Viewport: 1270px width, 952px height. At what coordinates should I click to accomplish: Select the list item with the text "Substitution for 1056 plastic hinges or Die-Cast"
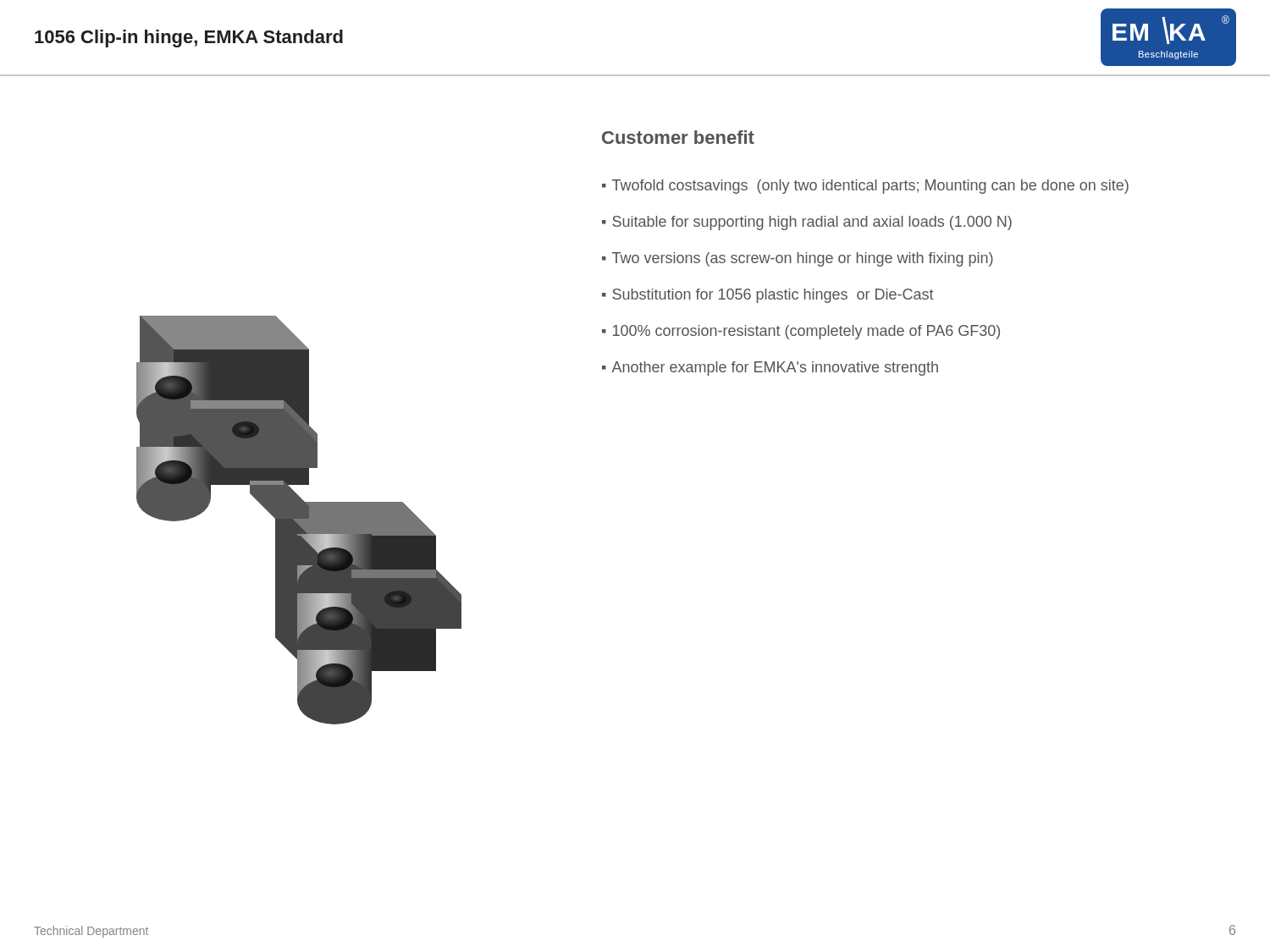tap(773, 294)
